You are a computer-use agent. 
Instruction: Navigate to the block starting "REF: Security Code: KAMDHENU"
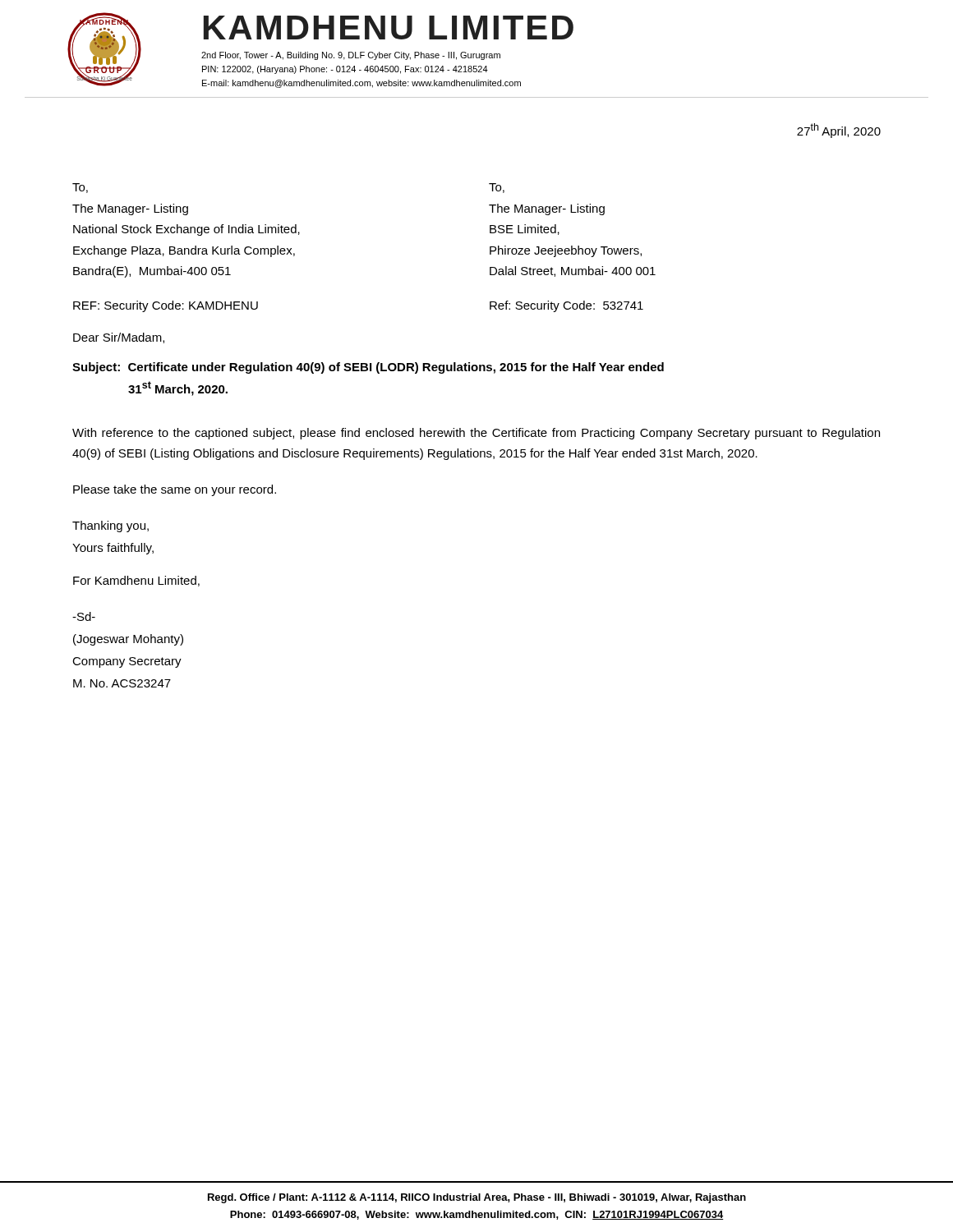coord(165,305)
